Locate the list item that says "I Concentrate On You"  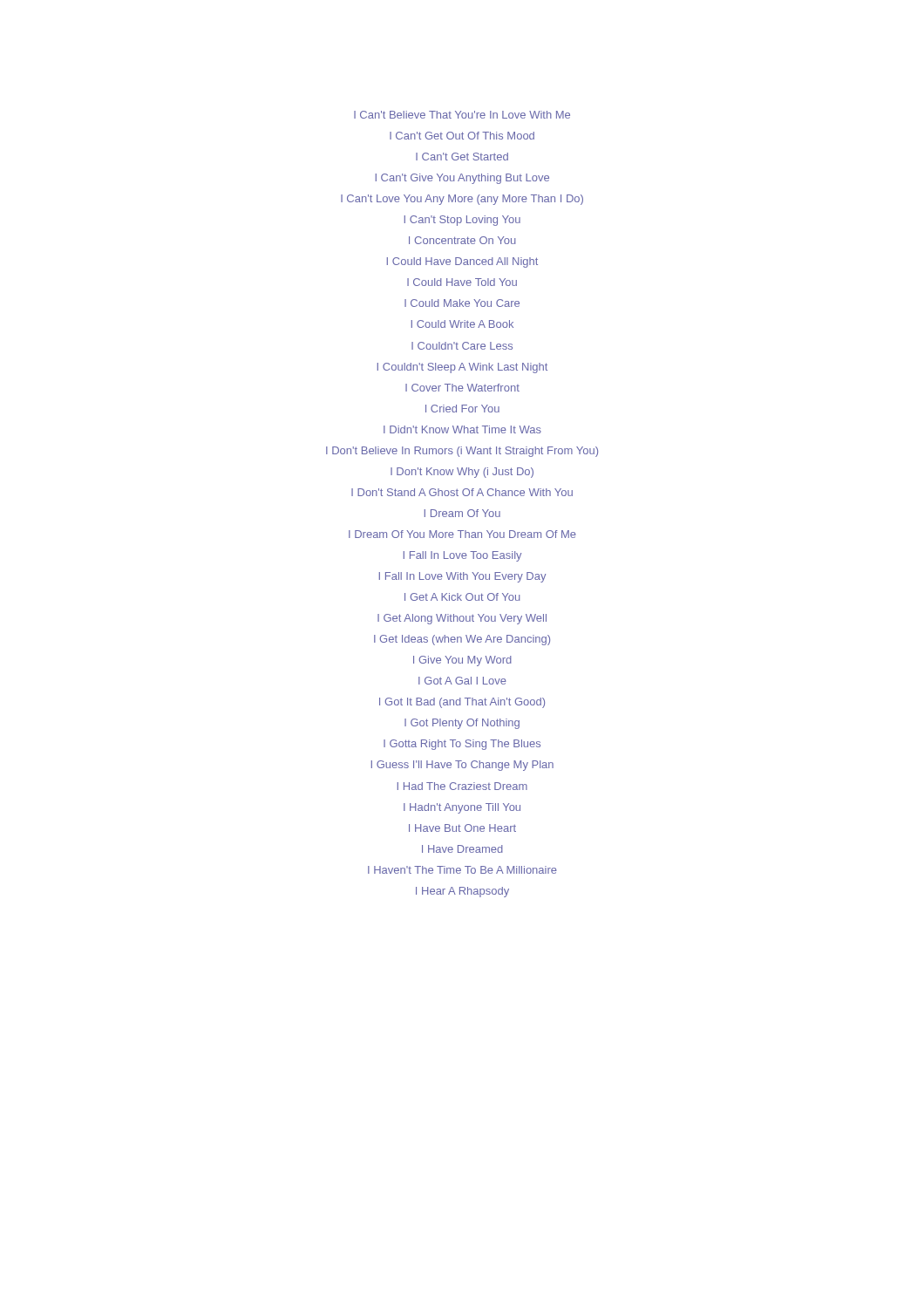pos(462,241)
